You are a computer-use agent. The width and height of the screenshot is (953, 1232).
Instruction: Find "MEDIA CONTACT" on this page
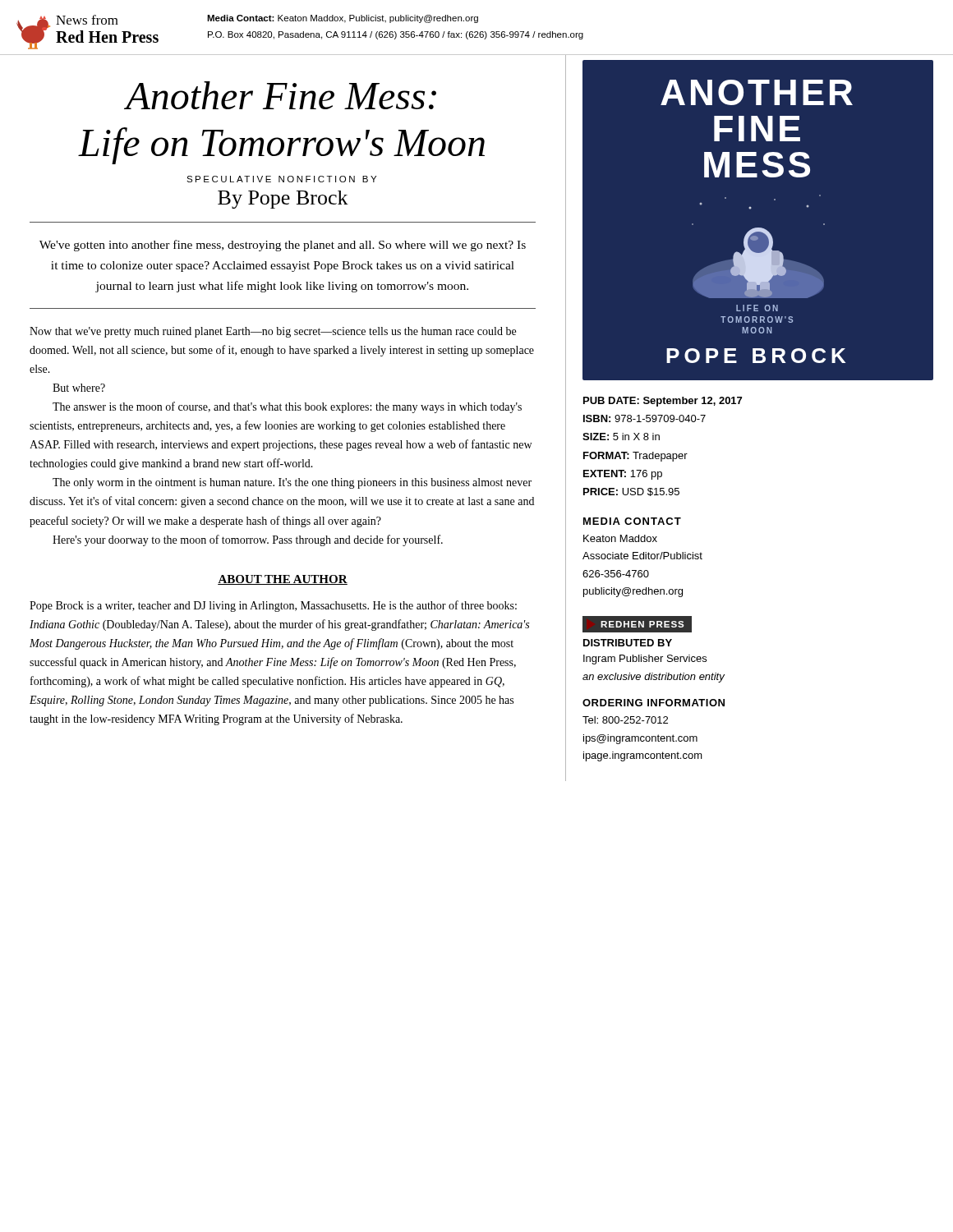(x=632, y=521)
